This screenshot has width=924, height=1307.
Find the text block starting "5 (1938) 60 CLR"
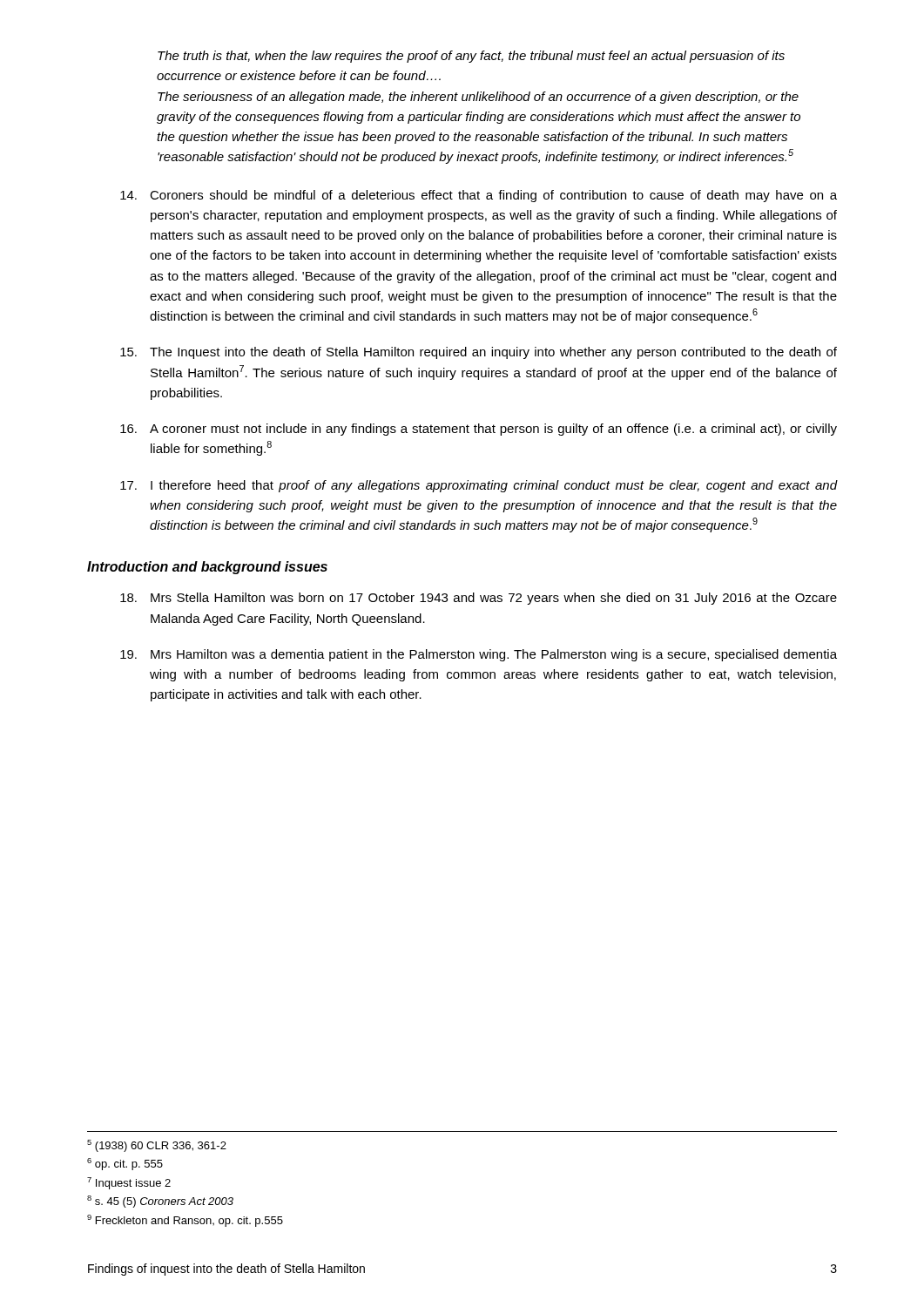tap(157, 1146)
